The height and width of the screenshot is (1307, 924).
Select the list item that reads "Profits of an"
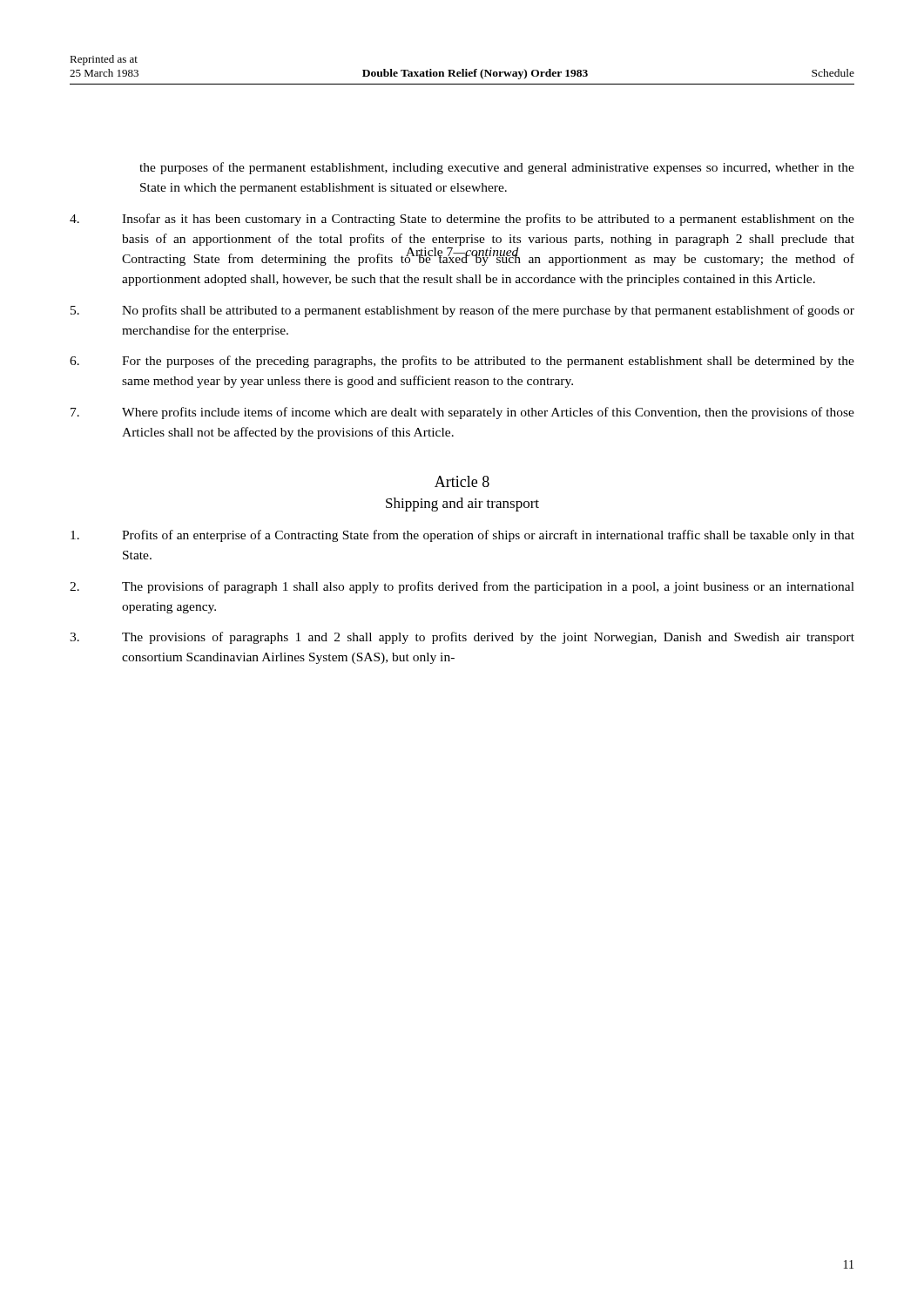[462, 545]
